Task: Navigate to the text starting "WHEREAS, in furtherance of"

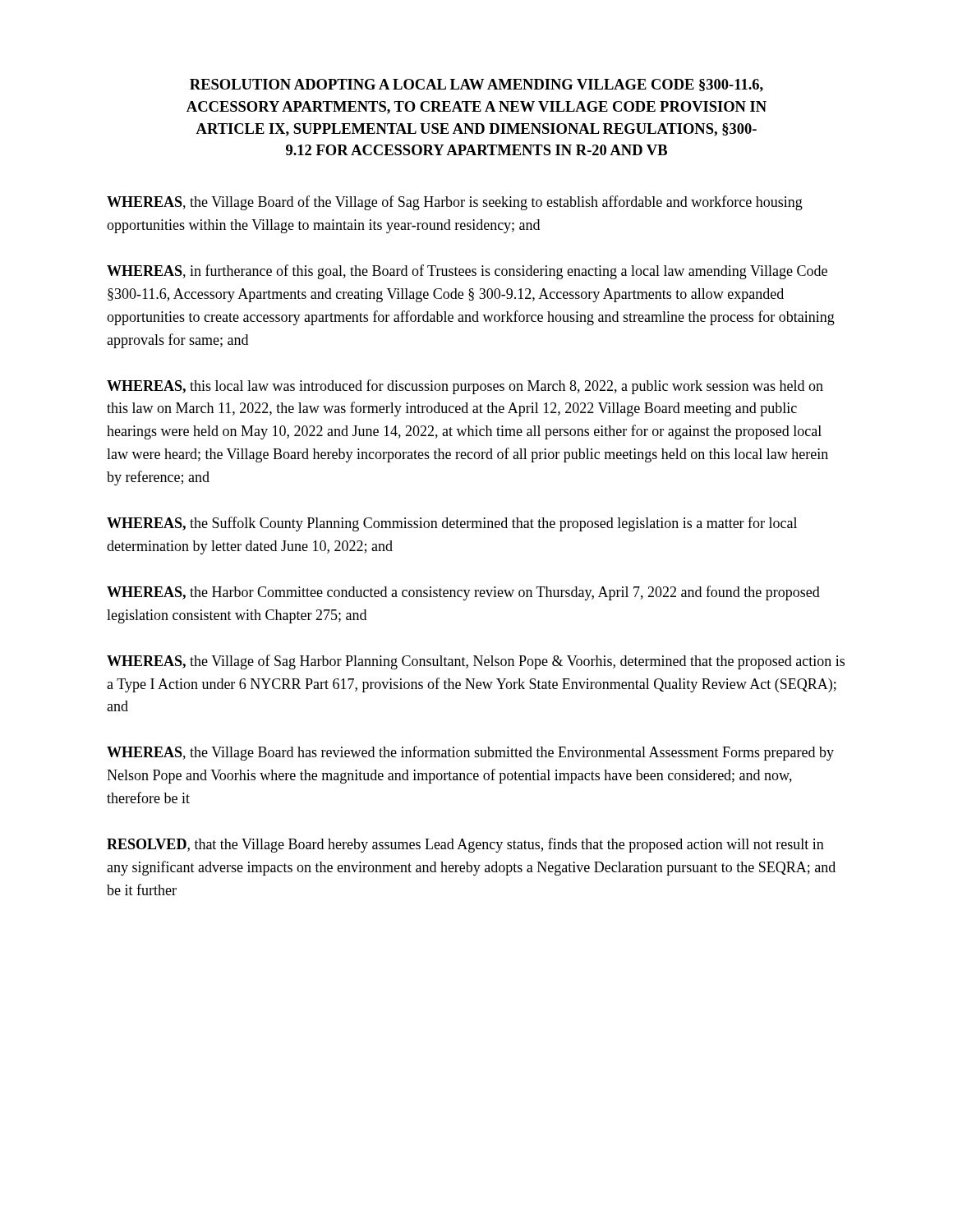Action: coord(471,305)
